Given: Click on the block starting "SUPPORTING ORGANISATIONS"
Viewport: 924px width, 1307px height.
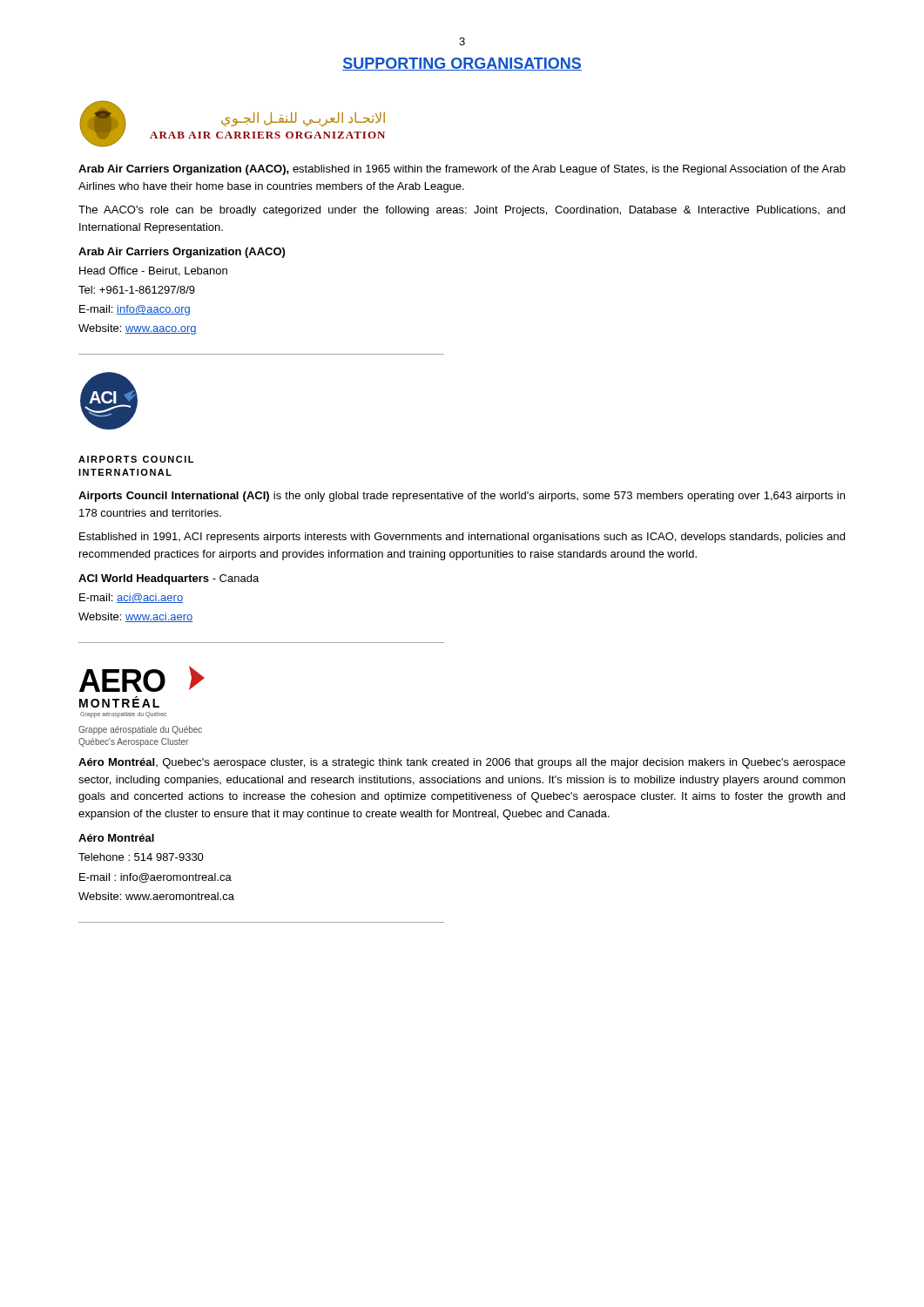Looking at the screenshot, I should point(462,64).
